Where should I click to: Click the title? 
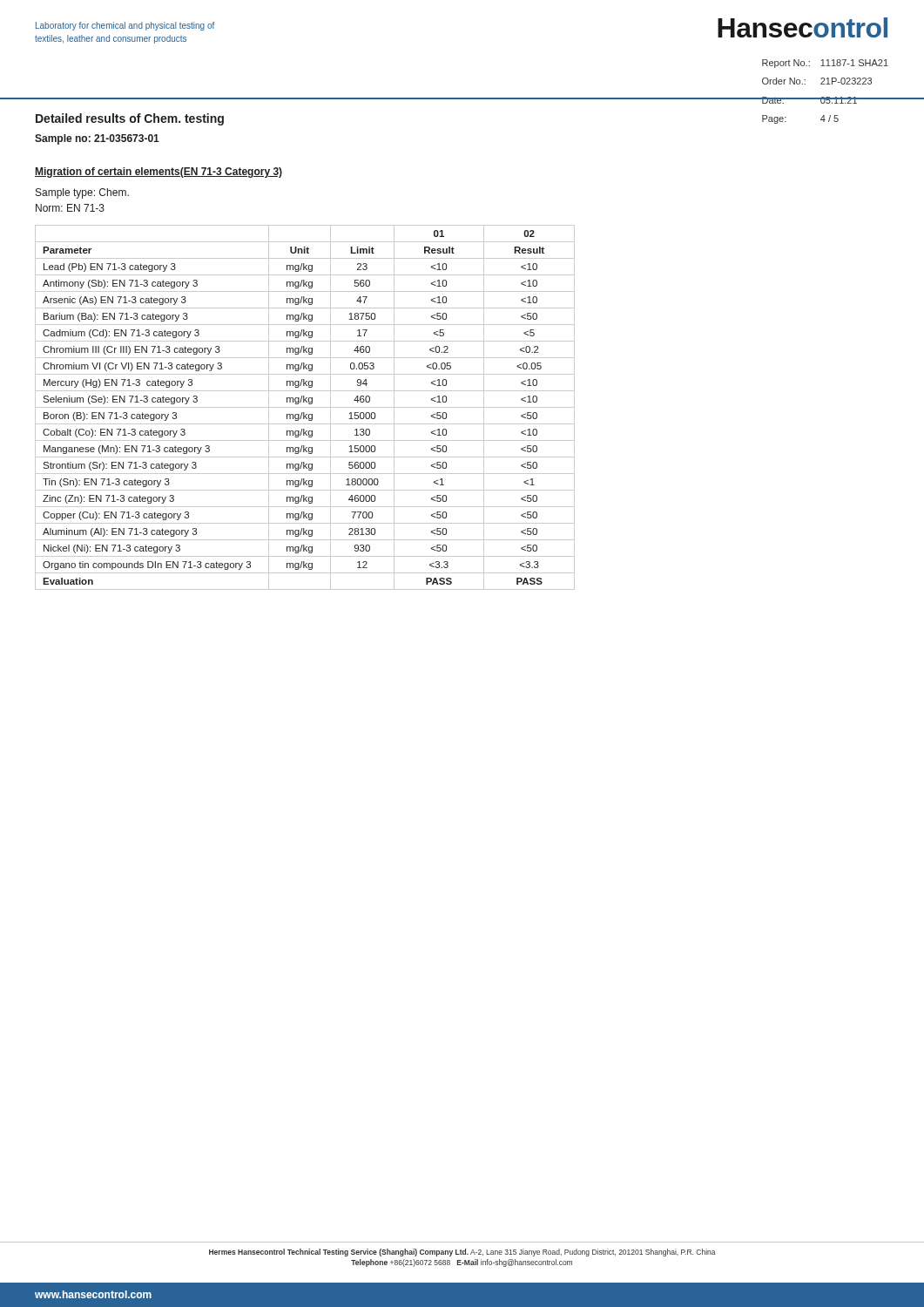coord(803,28)
